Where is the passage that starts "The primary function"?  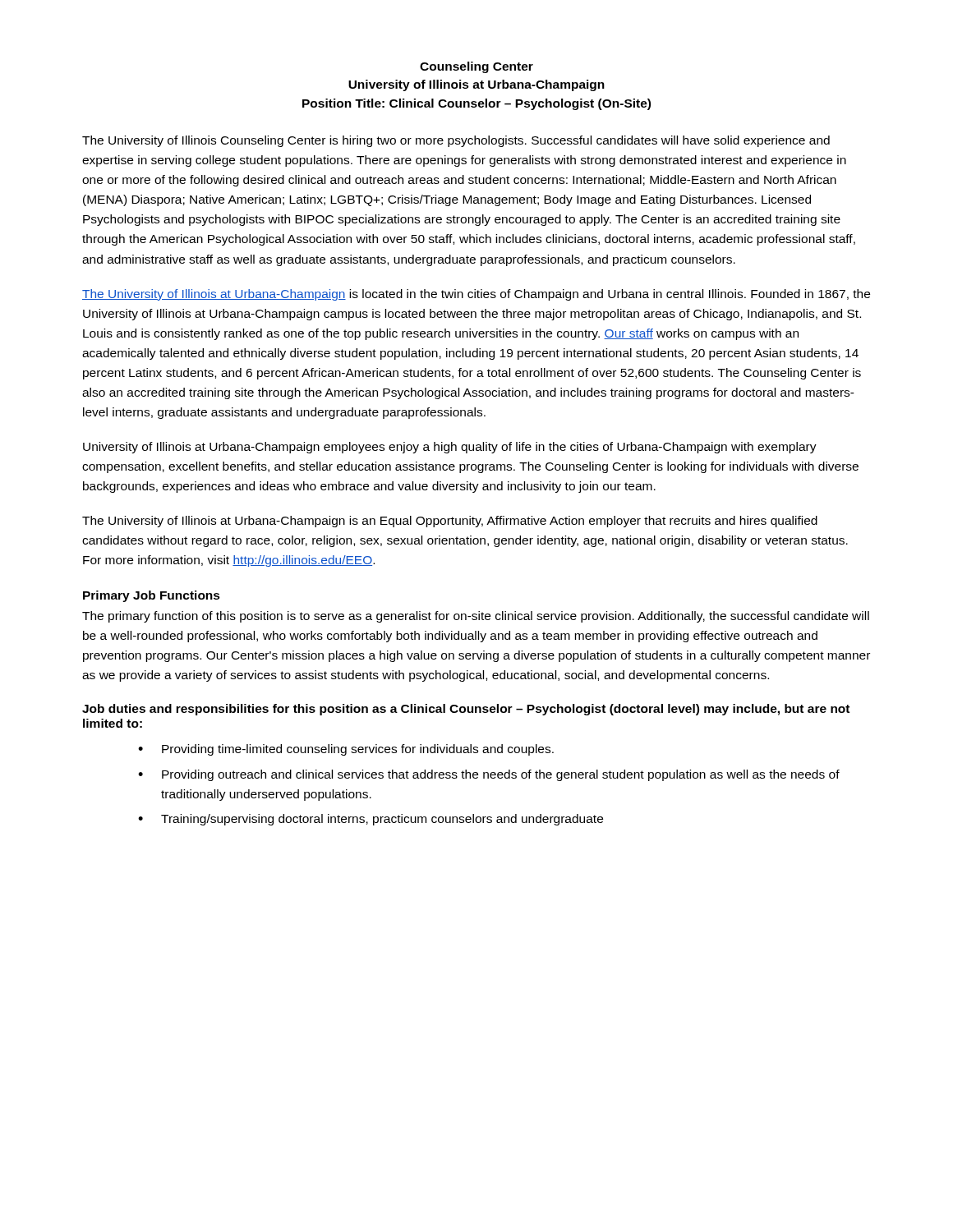(476, 645)
